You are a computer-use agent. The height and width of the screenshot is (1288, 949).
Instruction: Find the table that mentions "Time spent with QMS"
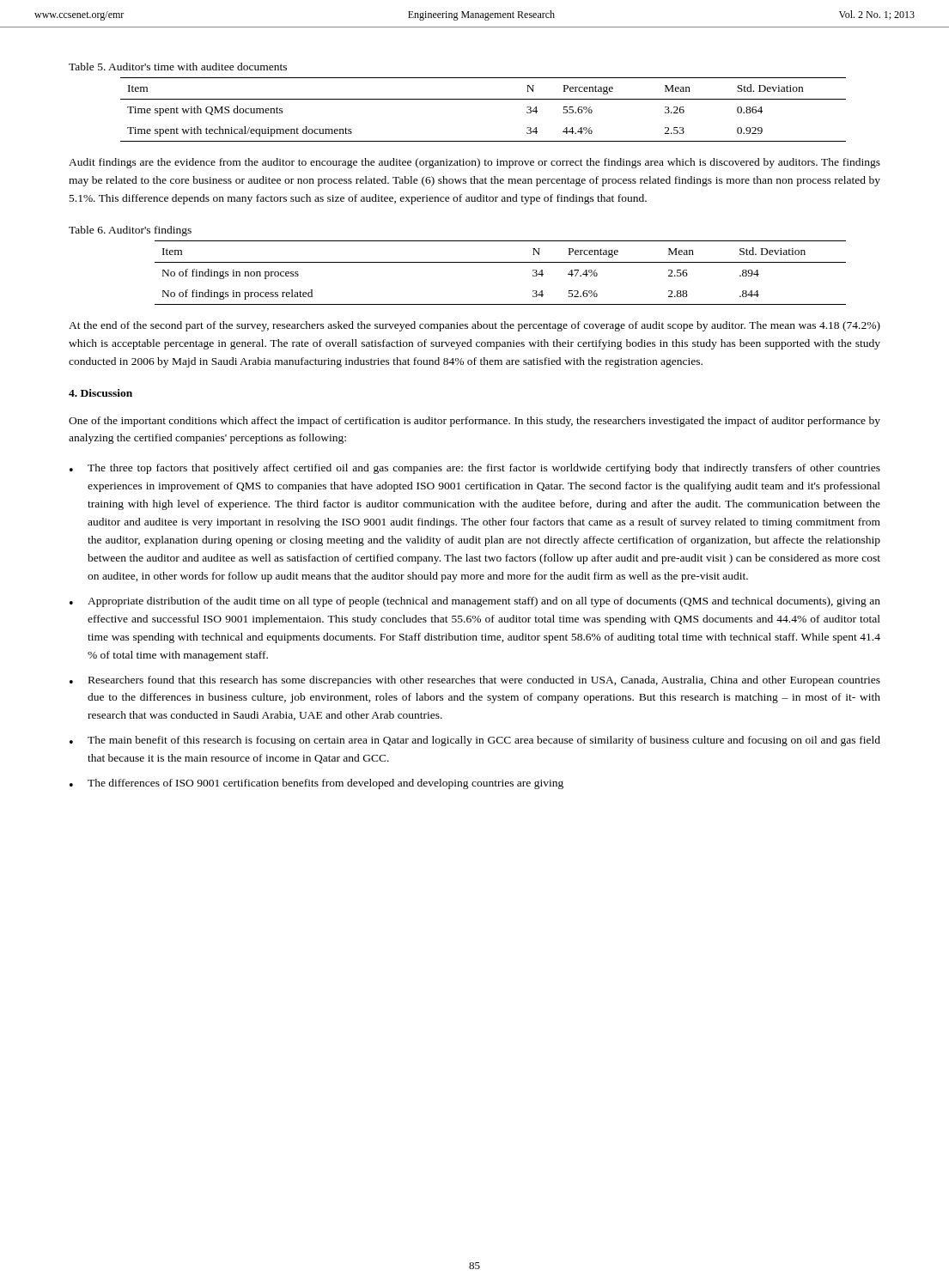(483, 109)
